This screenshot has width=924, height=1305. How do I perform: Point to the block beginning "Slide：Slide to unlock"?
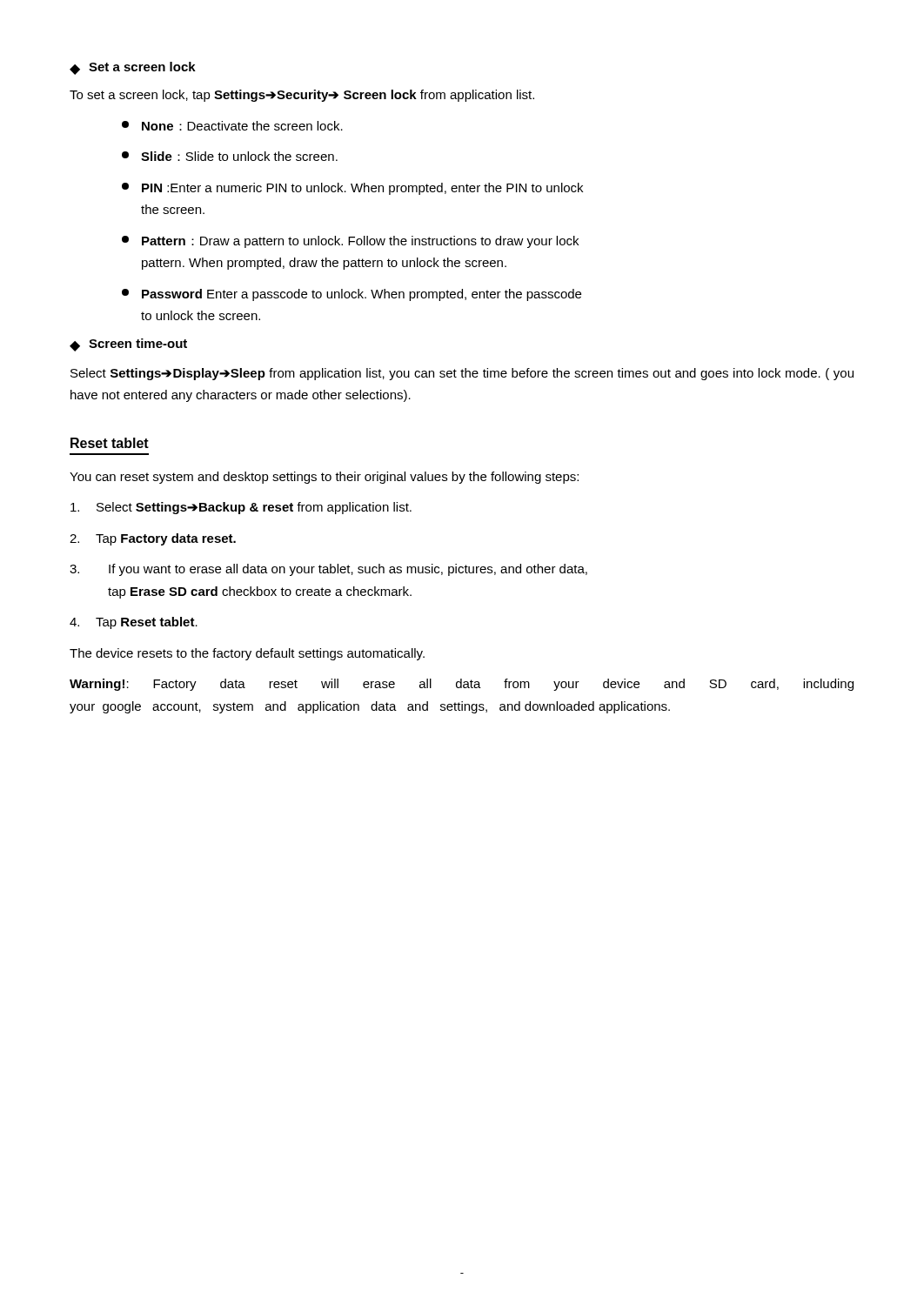click(230, 156)
